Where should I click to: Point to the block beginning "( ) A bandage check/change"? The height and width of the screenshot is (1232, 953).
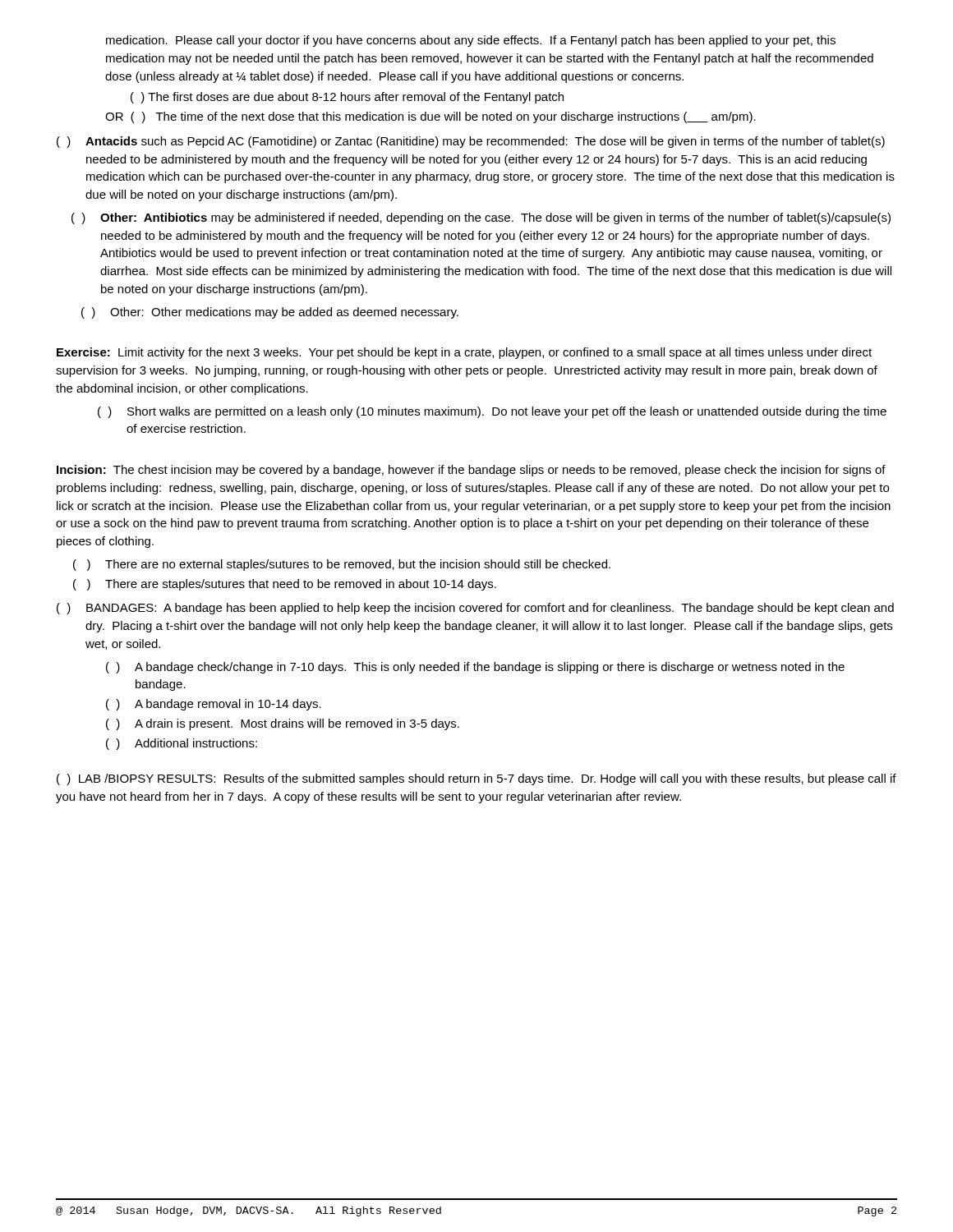pyautogui.click(x=501, y=675)
